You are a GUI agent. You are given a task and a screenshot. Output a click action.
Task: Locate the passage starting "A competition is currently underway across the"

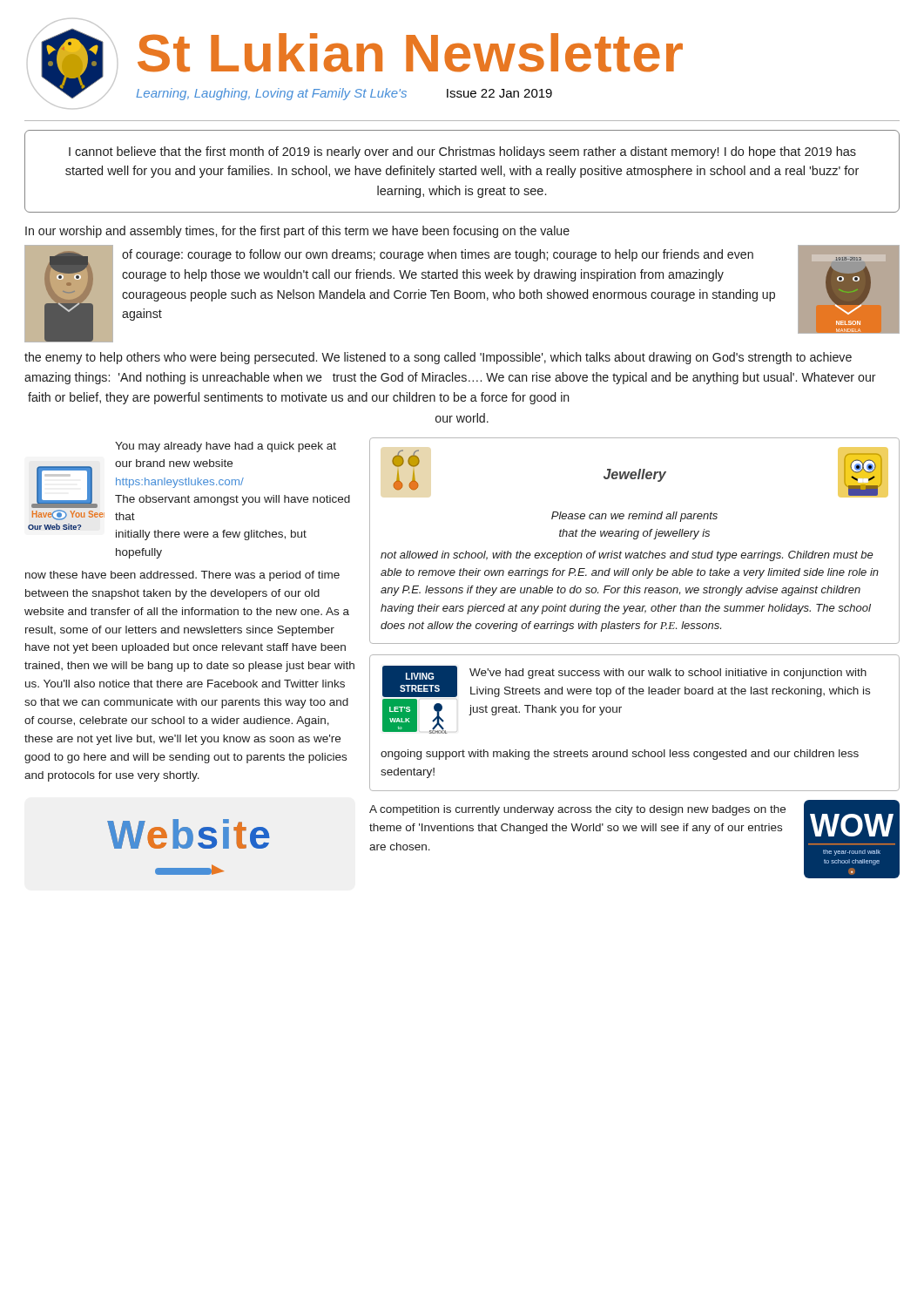(x=634, y=842)
